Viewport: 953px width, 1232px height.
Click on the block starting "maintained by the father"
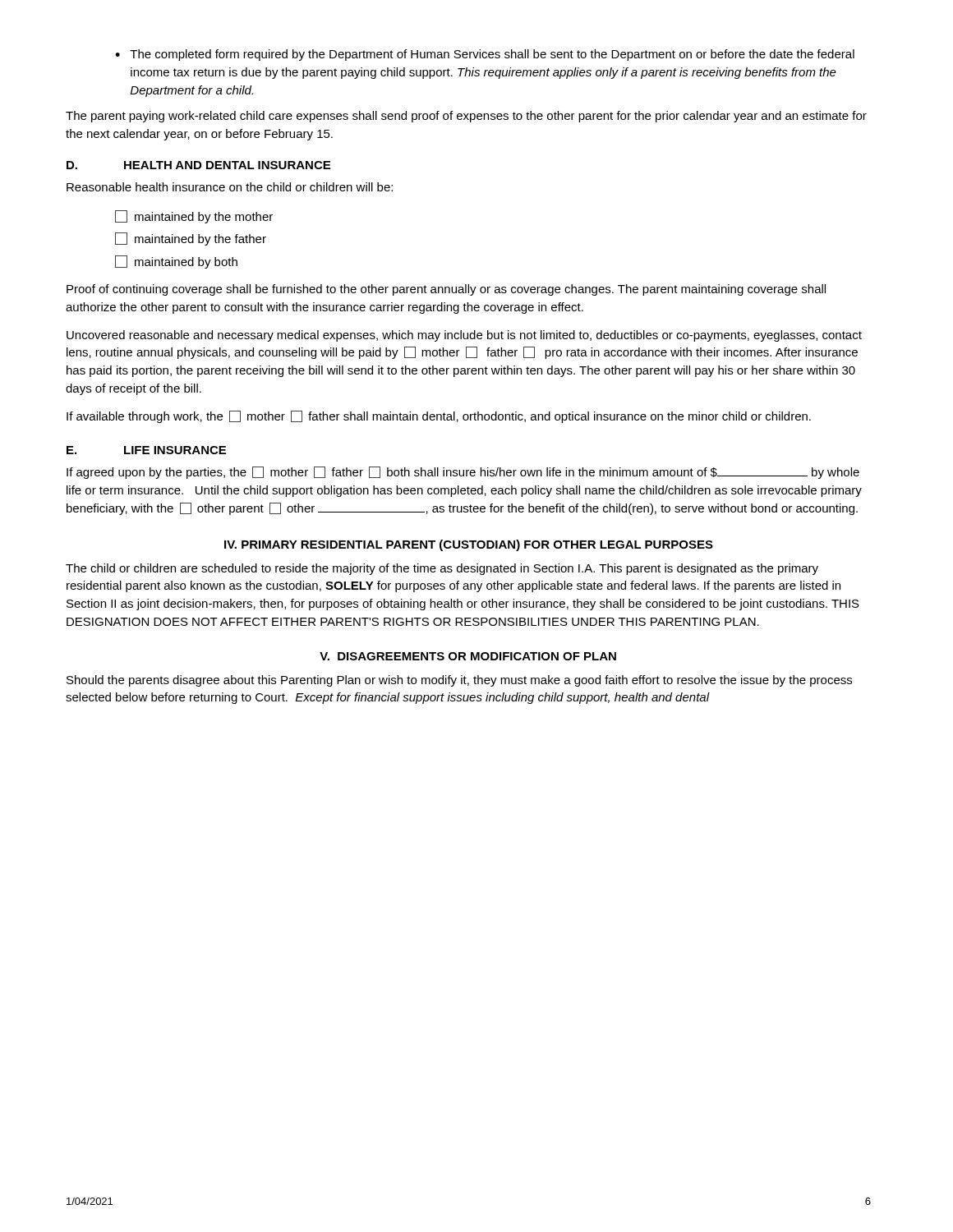tap(191, 239)
